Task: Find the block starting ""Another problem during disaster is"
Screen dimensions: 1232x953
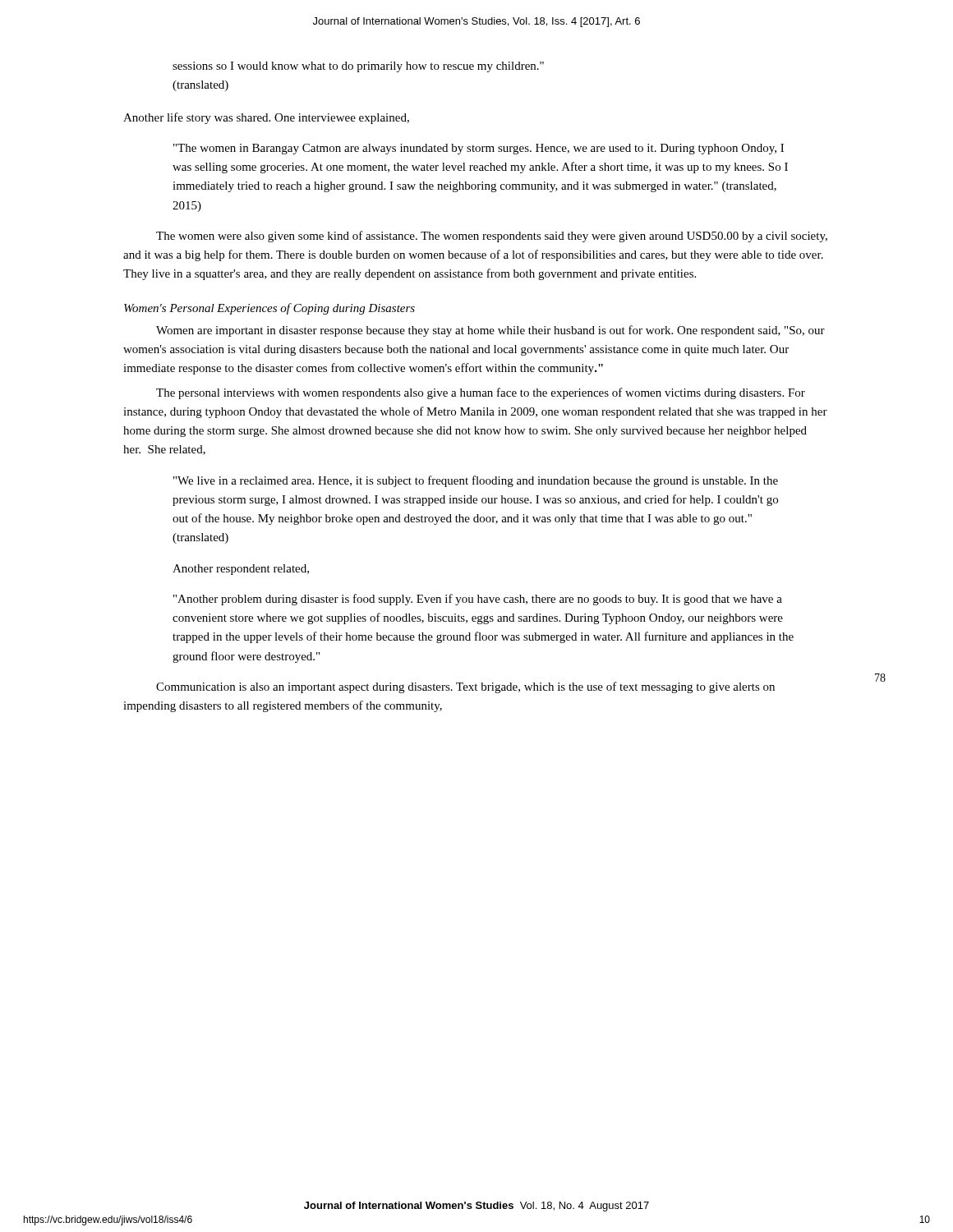Action: 483,627
